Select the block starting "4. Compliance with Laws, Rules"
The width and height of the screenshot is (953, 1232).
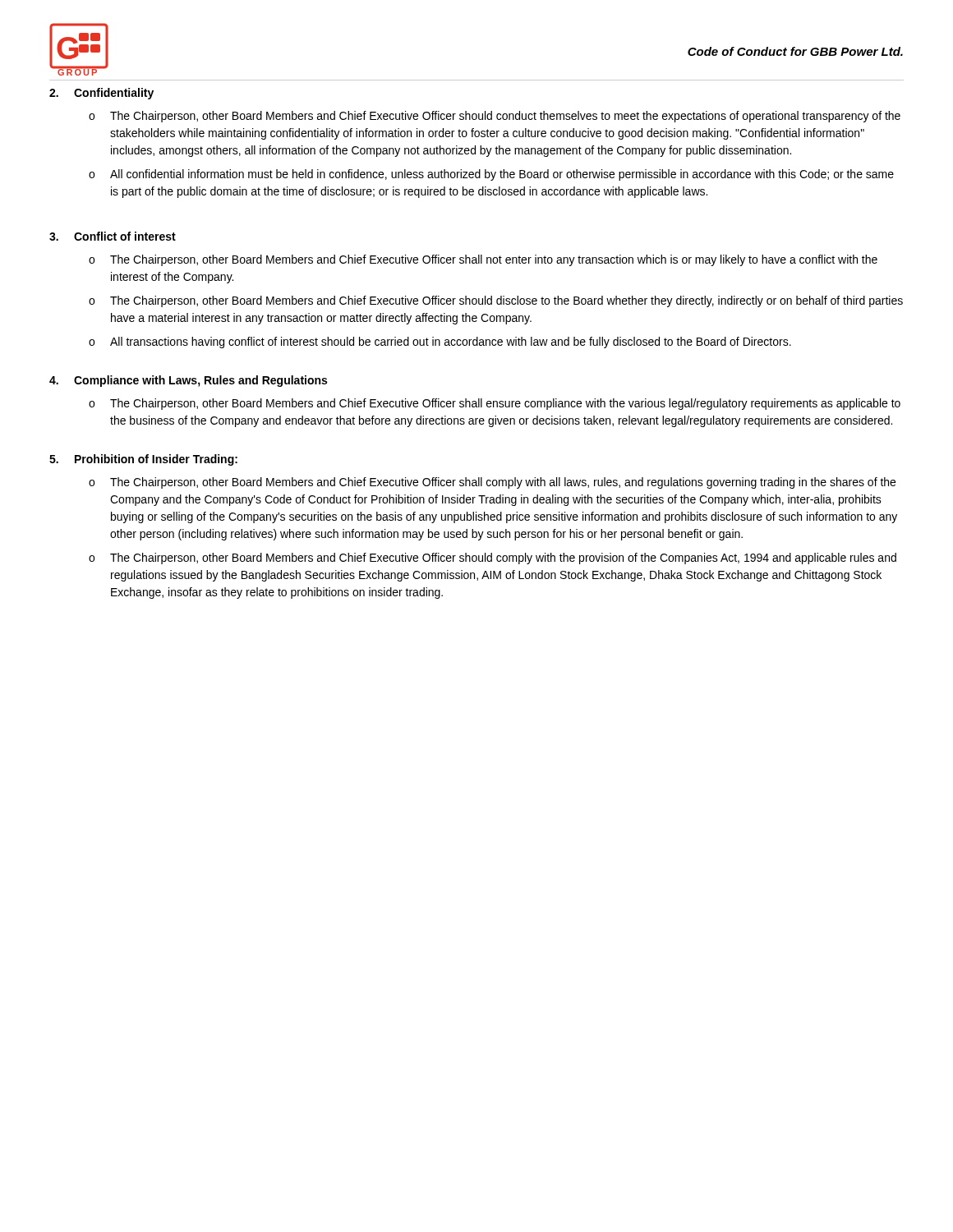188,380
